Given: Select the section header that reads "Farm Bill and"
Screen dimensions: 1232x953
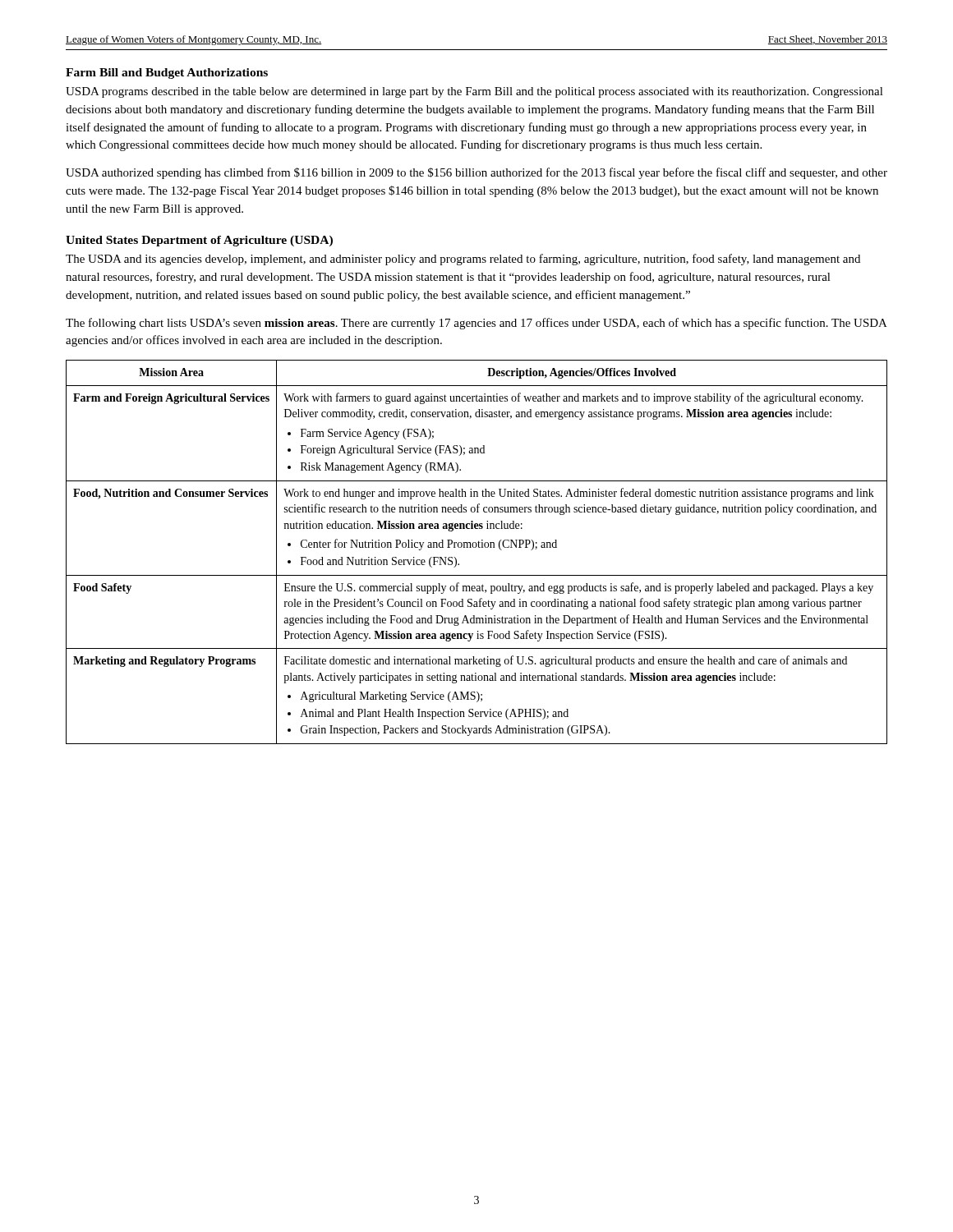Looking at the screenshot, I should pyautogui.click(x=167, y=72).
